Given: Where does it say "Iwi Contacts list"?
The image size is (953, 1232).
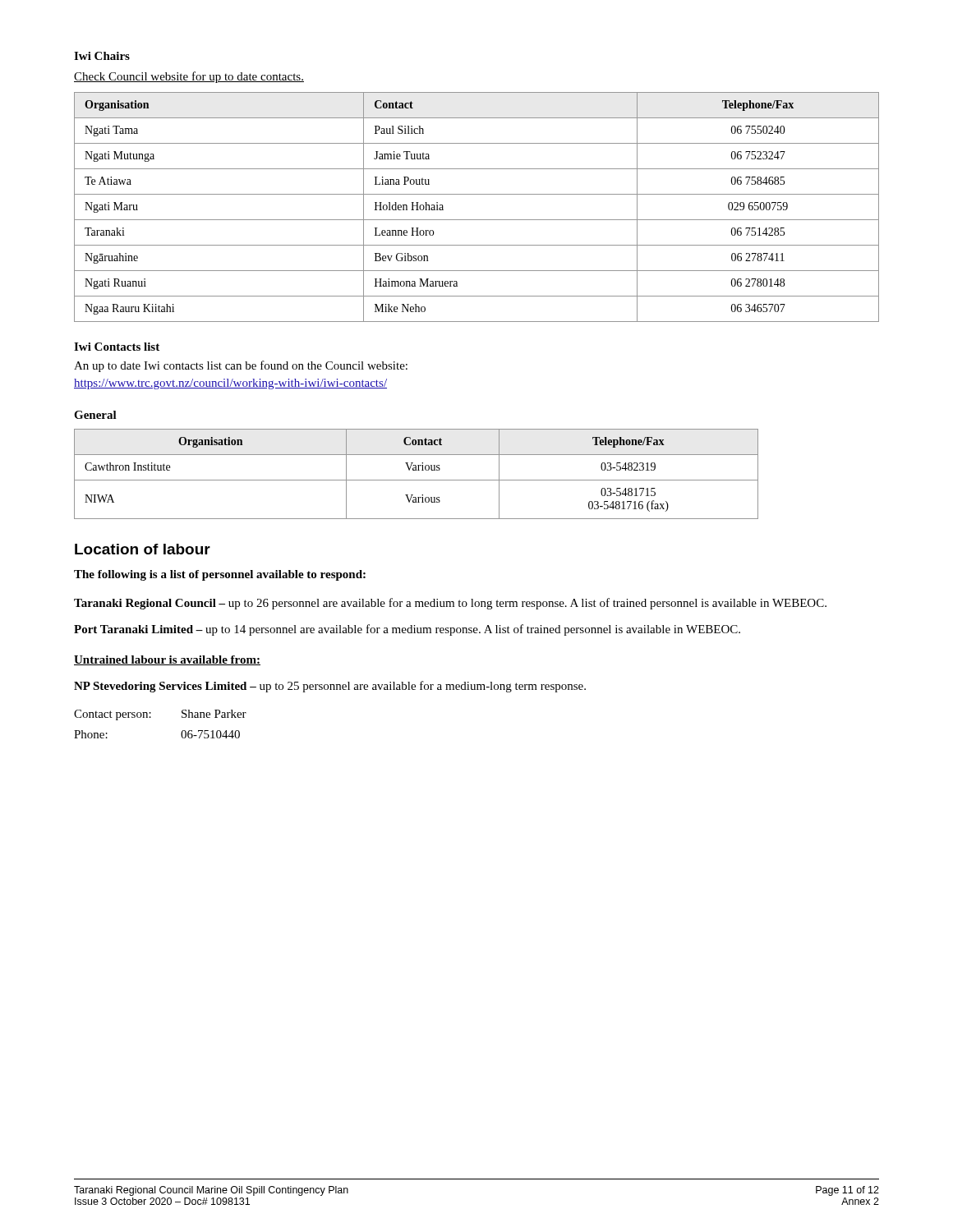Looking at the screenshot, I should point(117,347).
